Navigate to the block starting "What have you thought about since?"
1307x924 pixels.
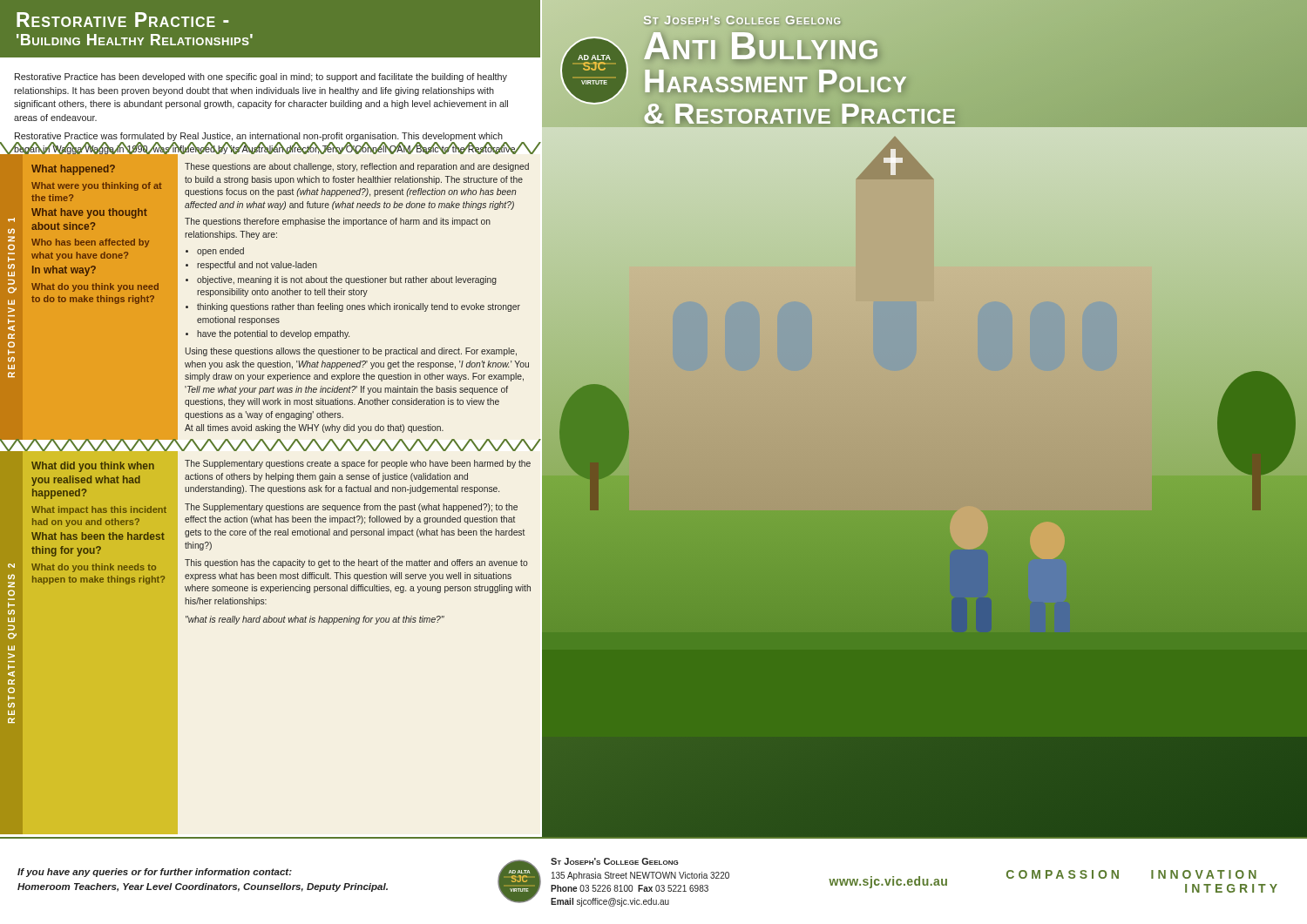pyautogui.click(x=89, y=219)
